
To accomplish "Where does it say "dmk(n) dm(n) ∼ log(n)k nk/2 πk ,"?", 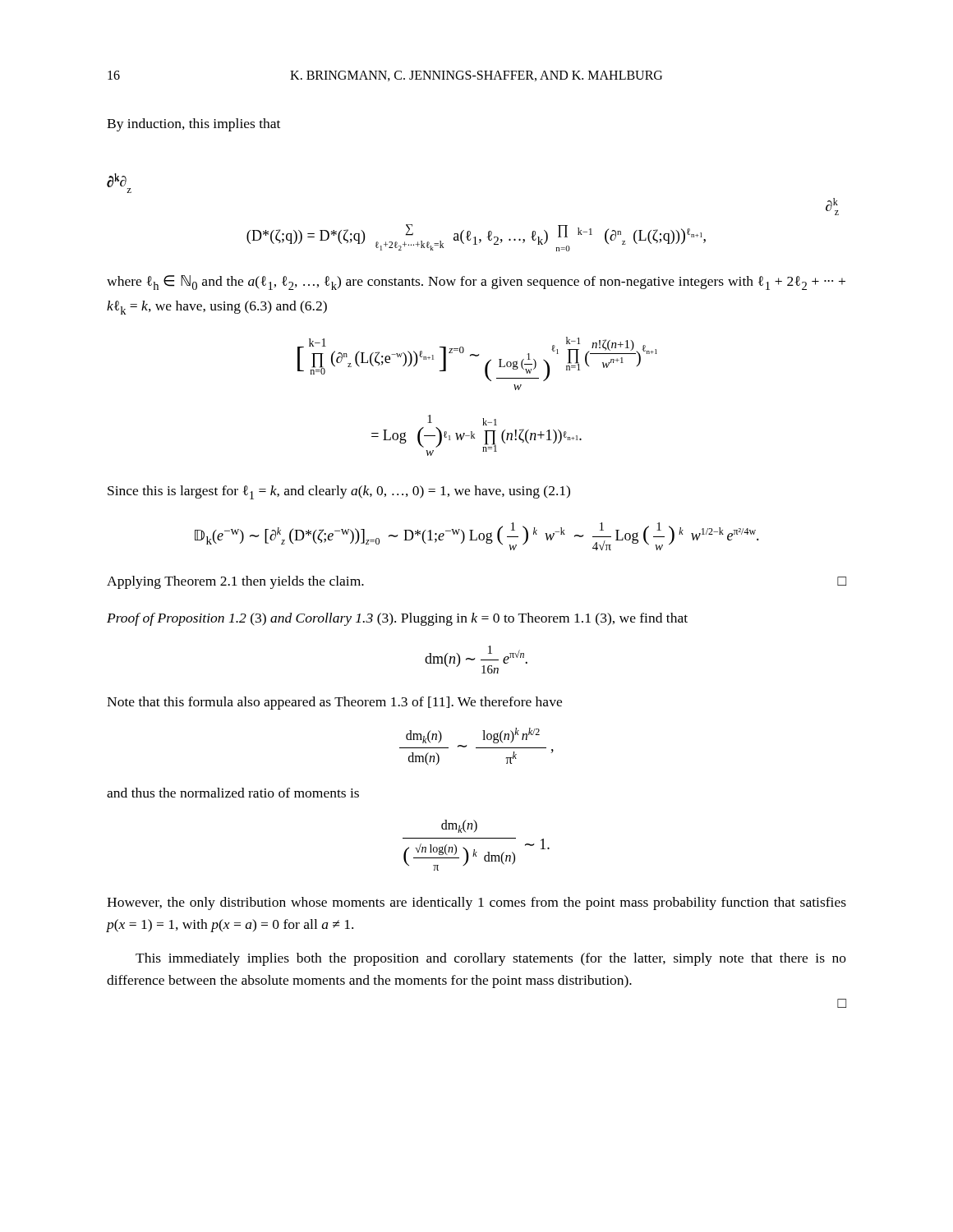I will coord(476,747).
